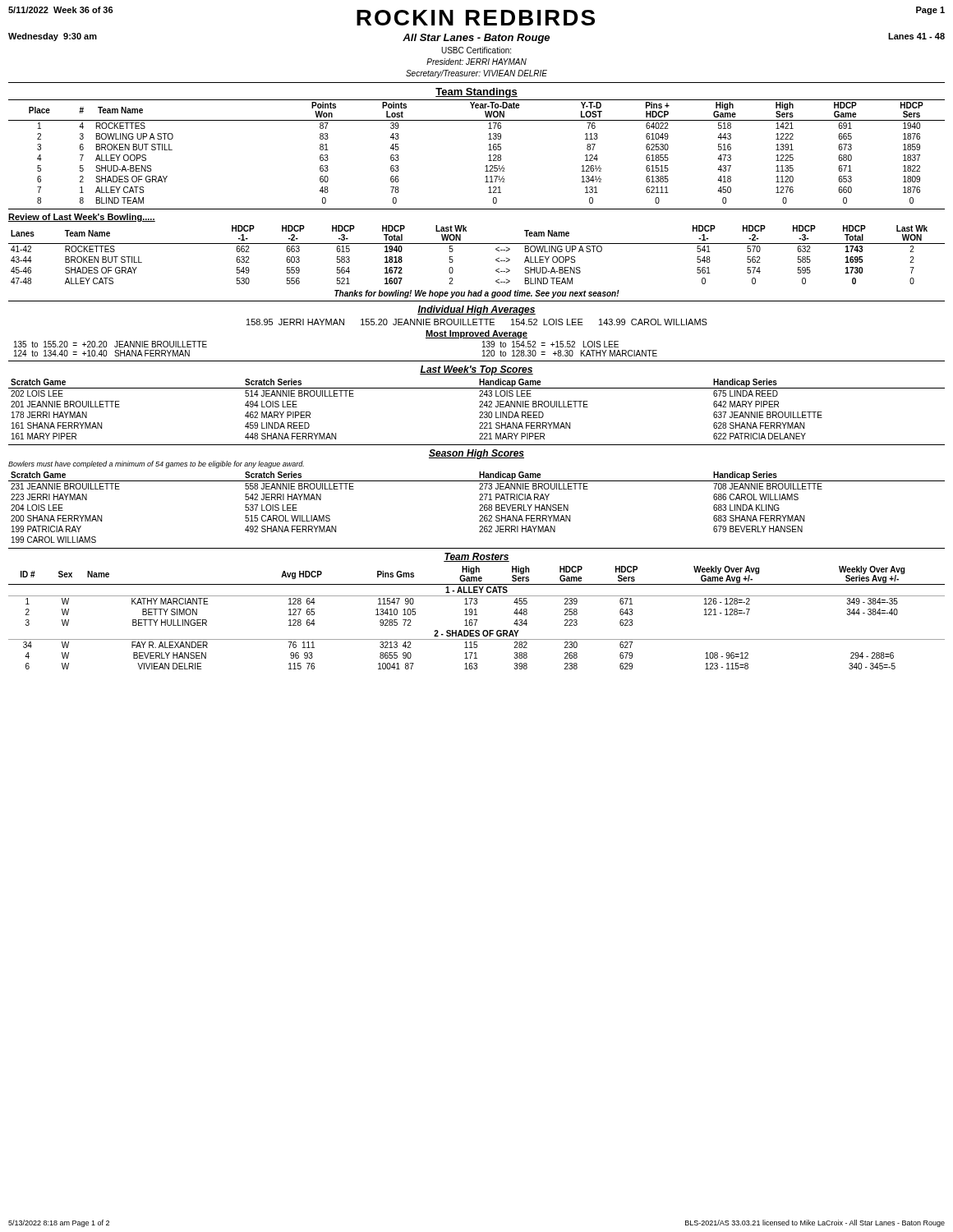Screen dimensions: 1232x953
Task: Select the table that reads "683 SHANA FERRYMAN"
Action: [x=476, y=508]
